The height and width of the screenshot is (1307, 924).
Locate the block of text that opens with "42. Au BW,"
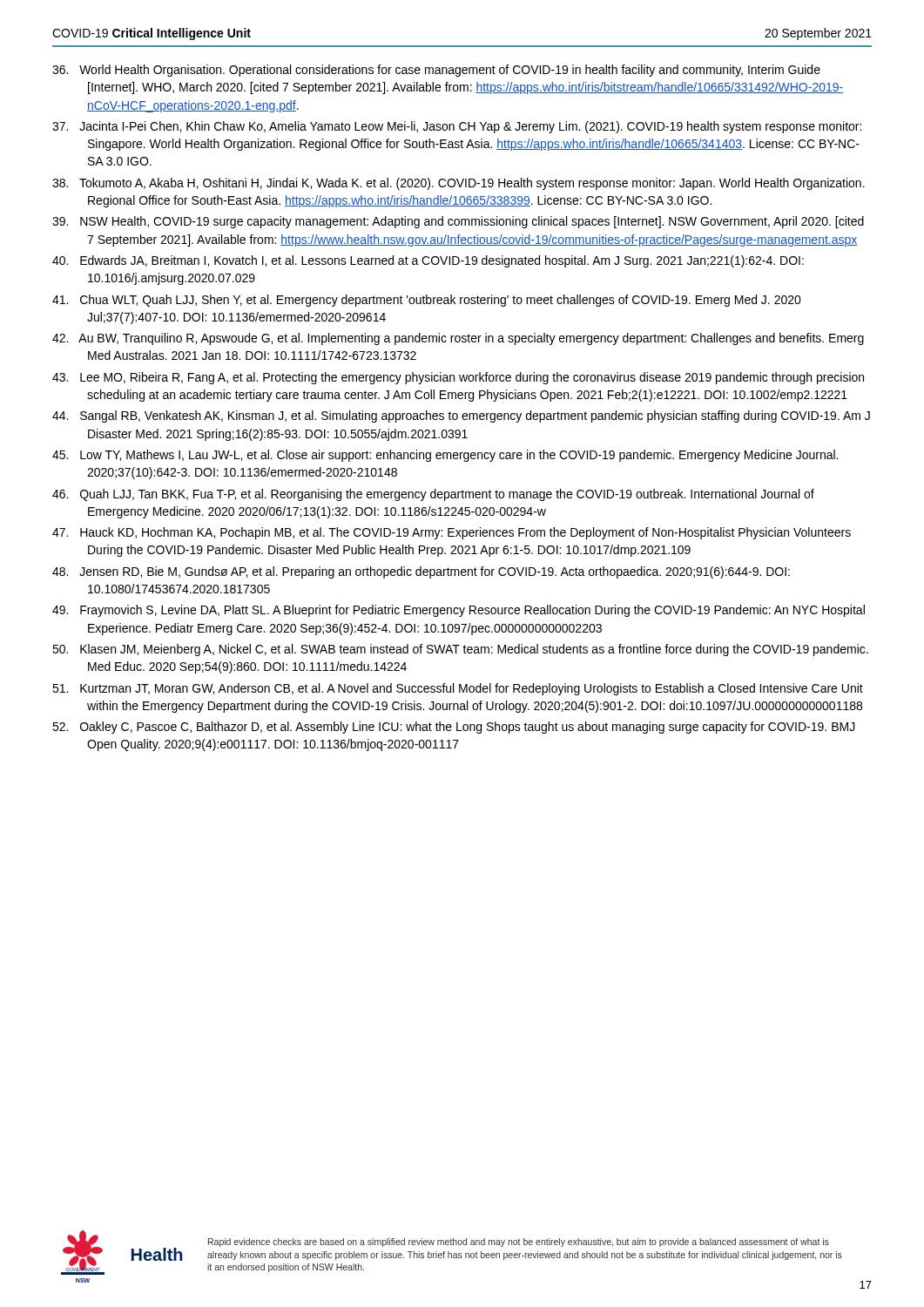point(458,347)
